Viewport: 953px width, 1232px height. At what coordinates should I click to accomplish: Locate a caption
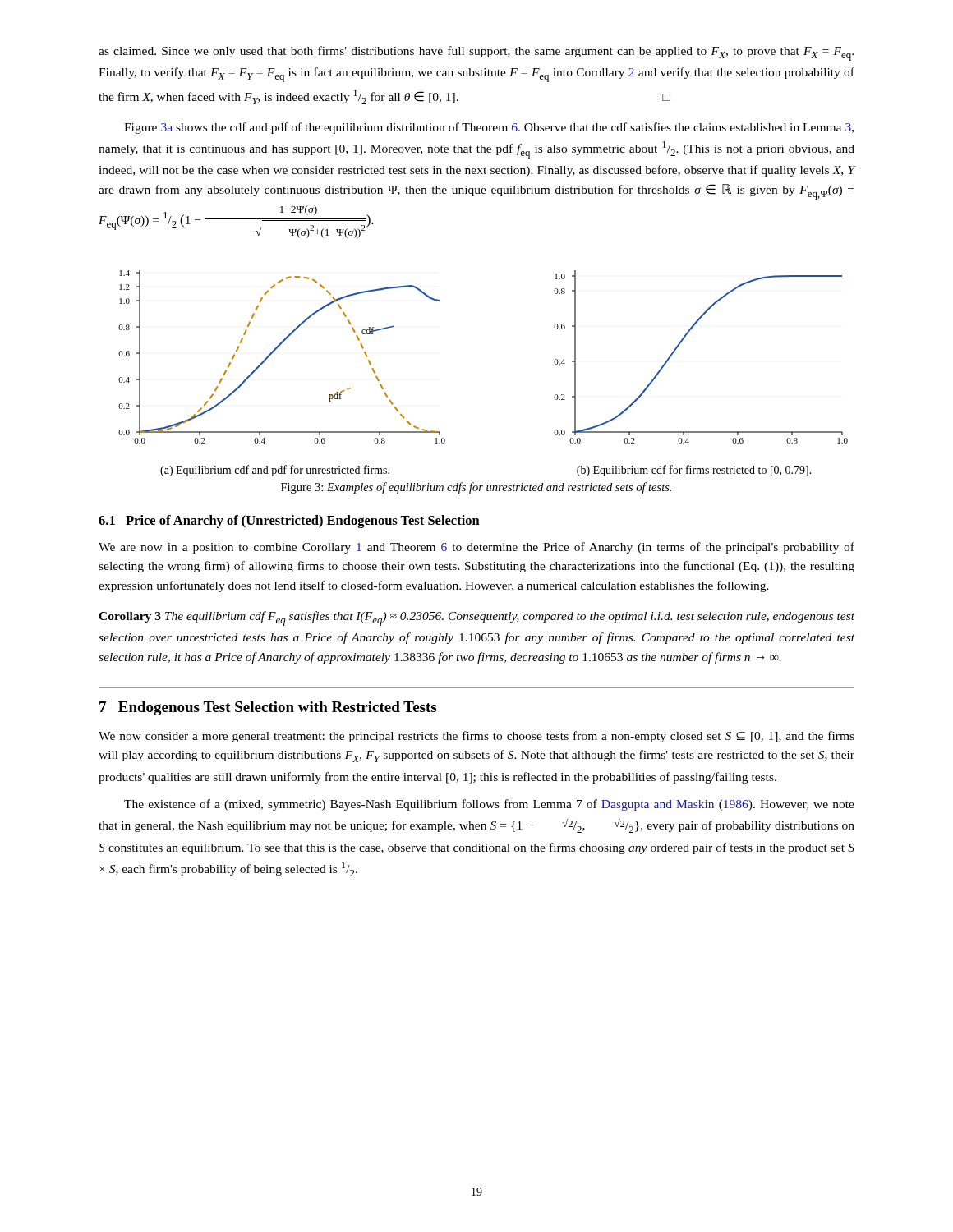click(476, 487)
